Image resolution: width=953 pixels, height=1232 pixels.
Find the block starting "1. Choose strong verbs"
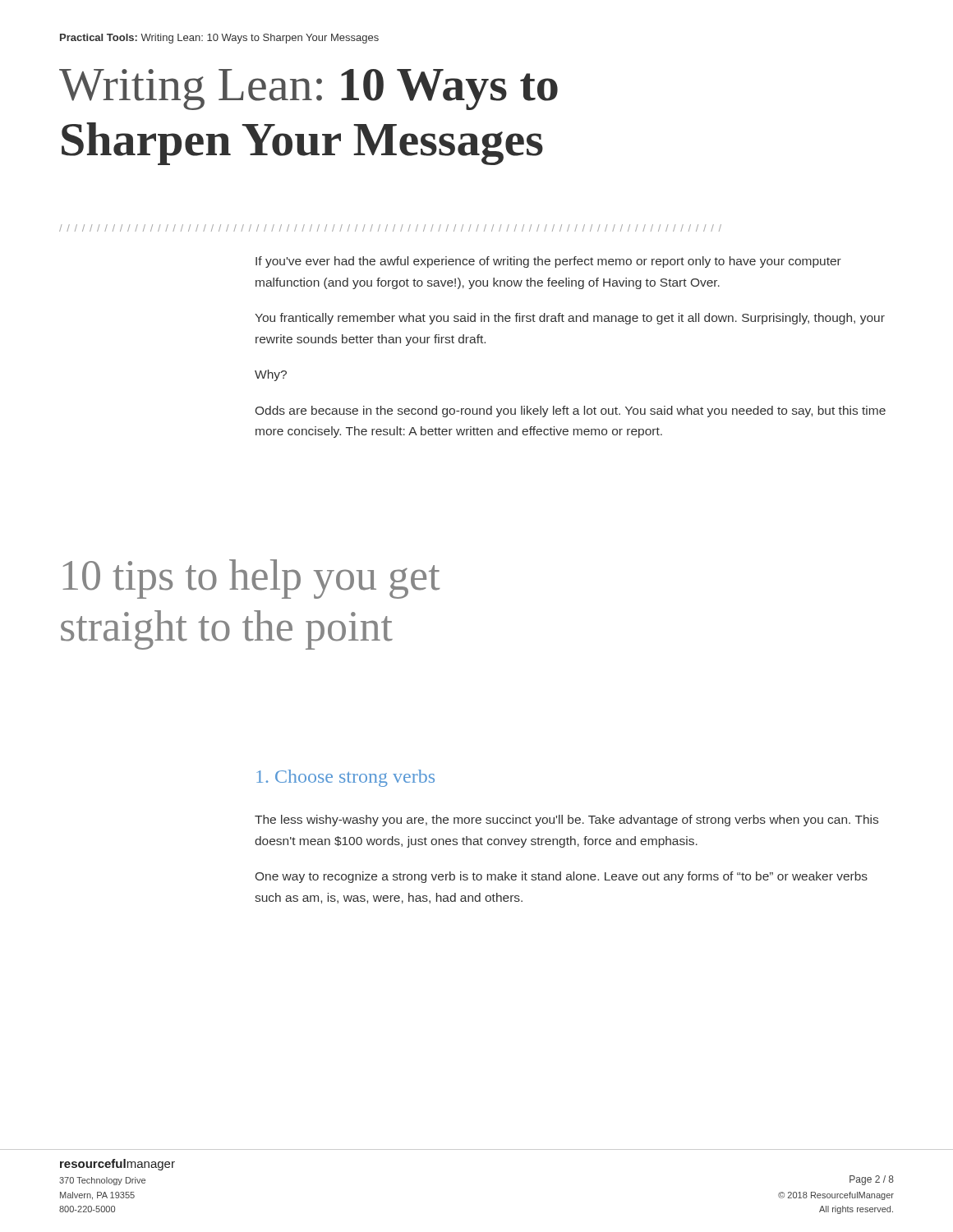click(x=345, y=776)
